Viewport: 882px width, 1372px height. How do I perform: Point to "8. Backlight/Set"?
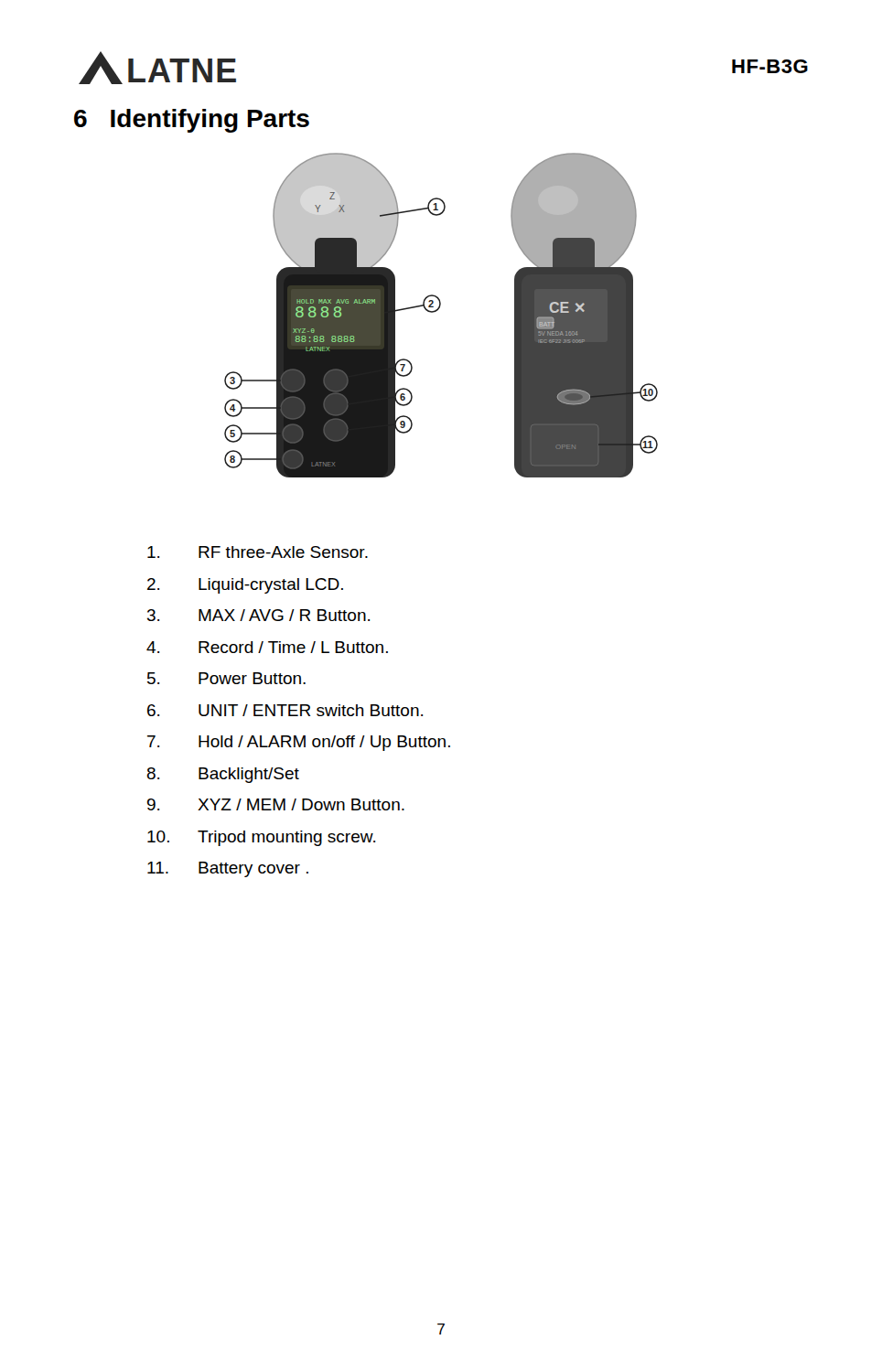223,773
